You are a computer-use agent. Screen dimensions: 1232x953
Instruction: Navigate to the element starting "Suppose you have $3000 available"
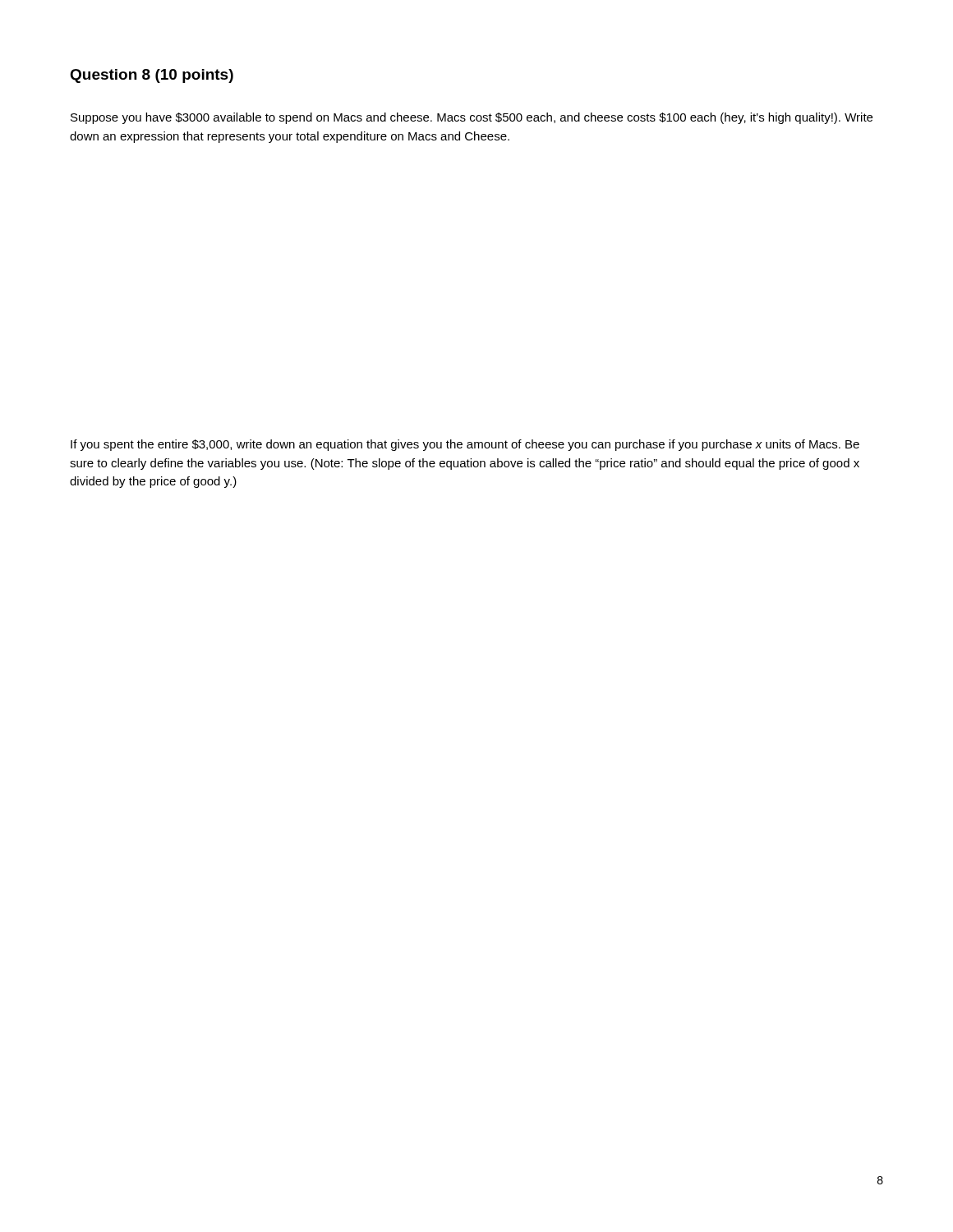(472, 126)
